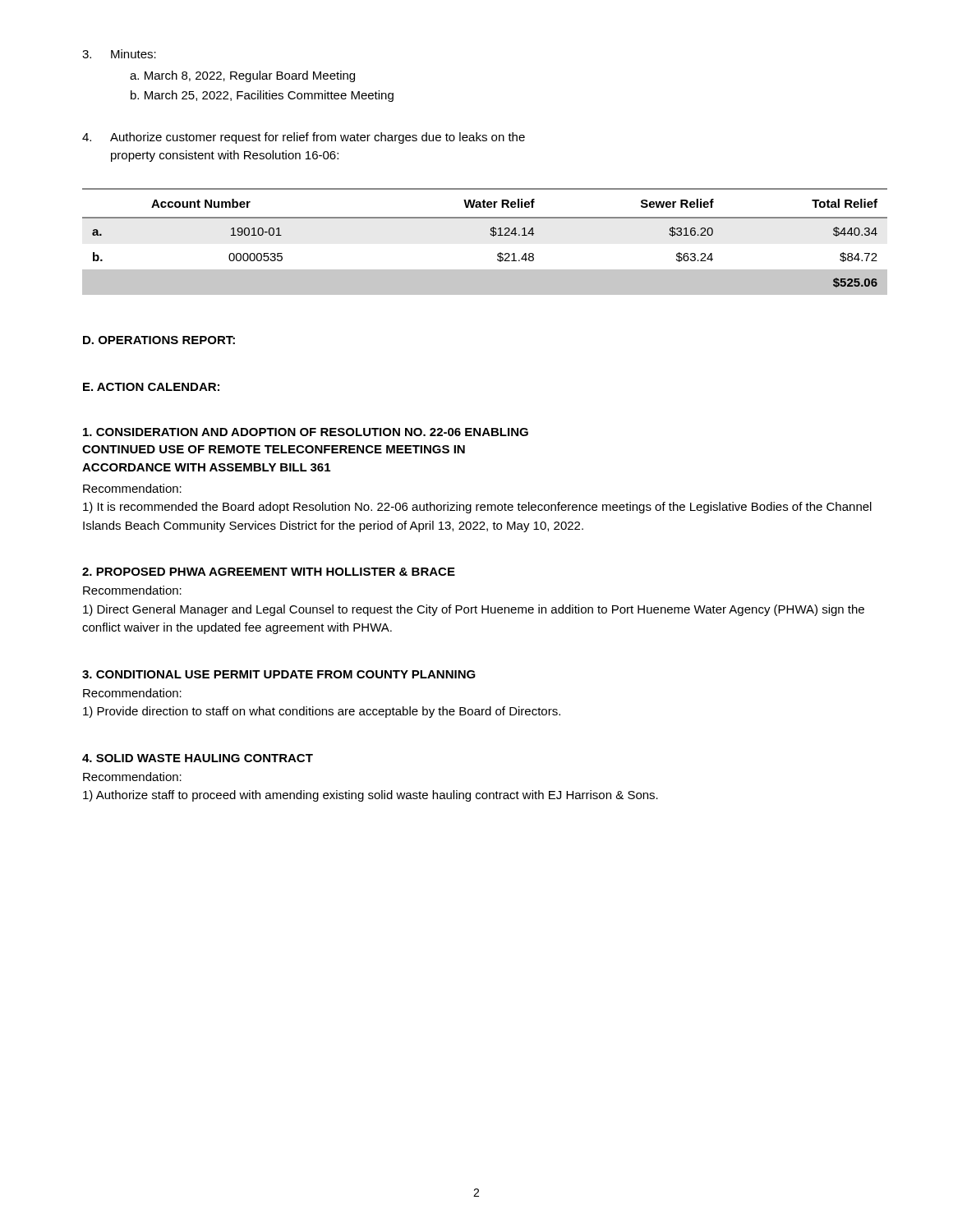Click on the element starting "b. March 25, 2022, Facilities Committee Meeting"
The width and height of the screenshot is (953, 1232).
[262, 95]
